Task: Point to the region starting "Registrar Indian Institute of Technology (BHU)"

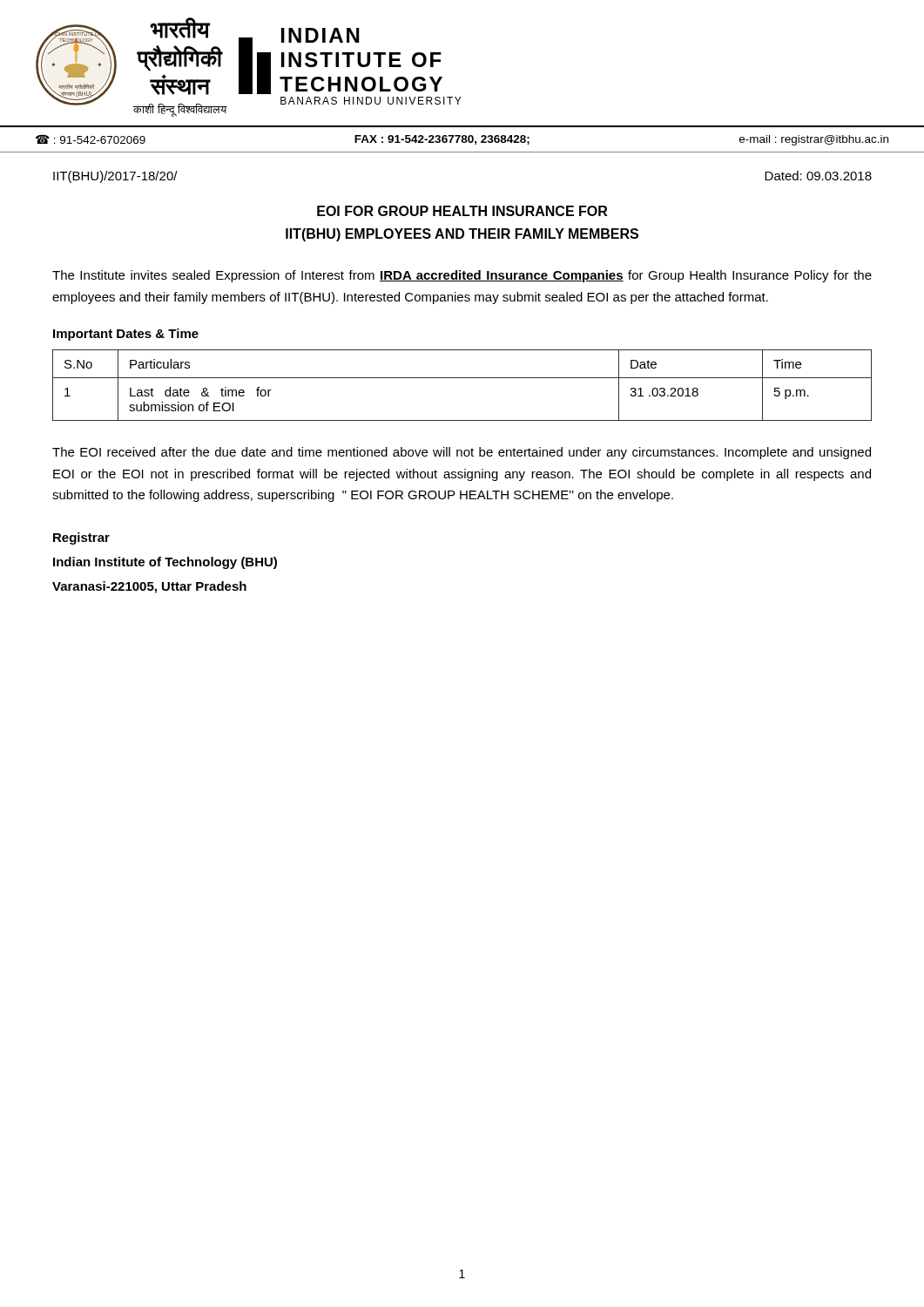Action: (165, 561)
